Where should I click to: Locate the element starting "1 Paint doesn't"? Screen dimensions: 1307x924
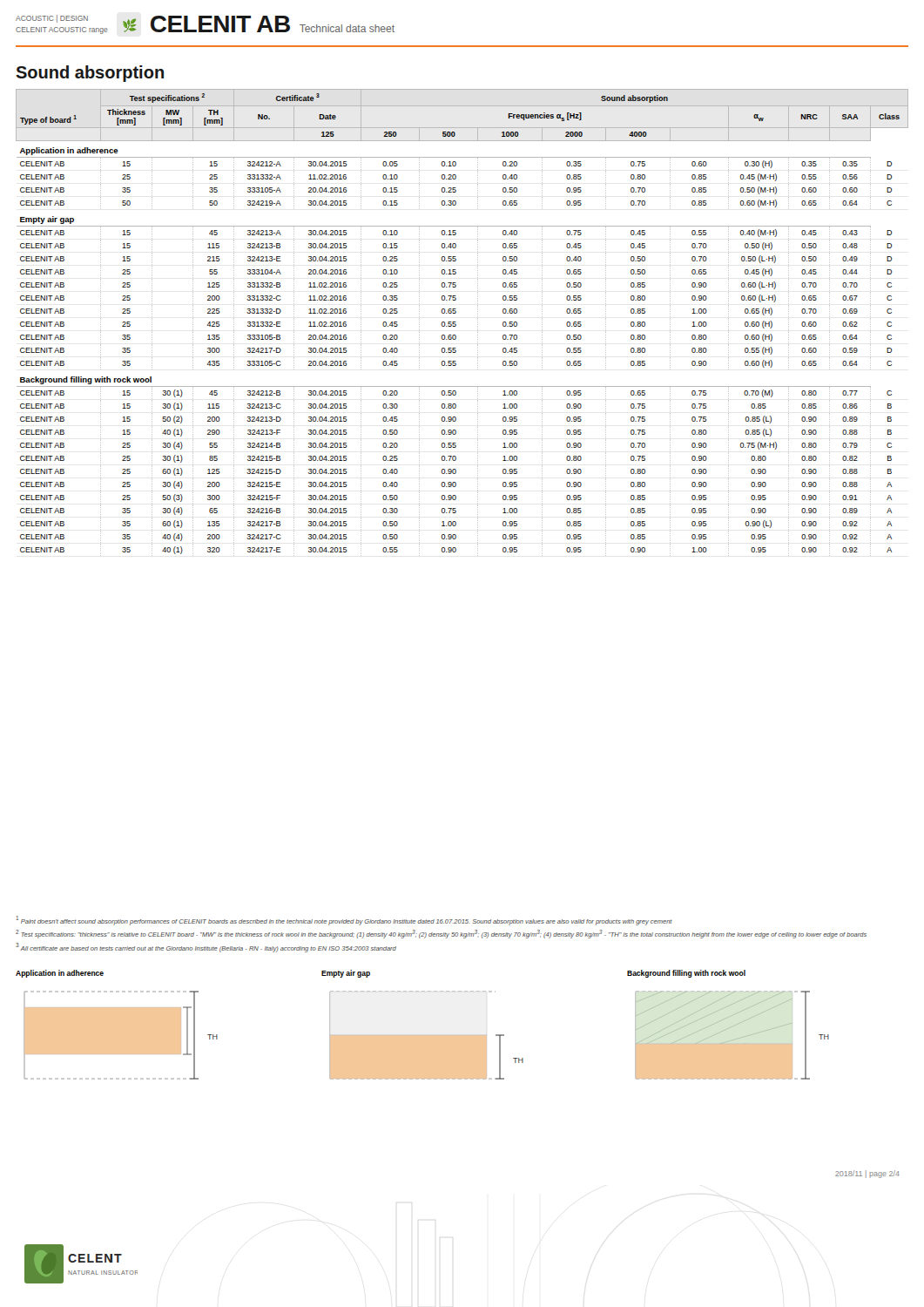[462, 934]
